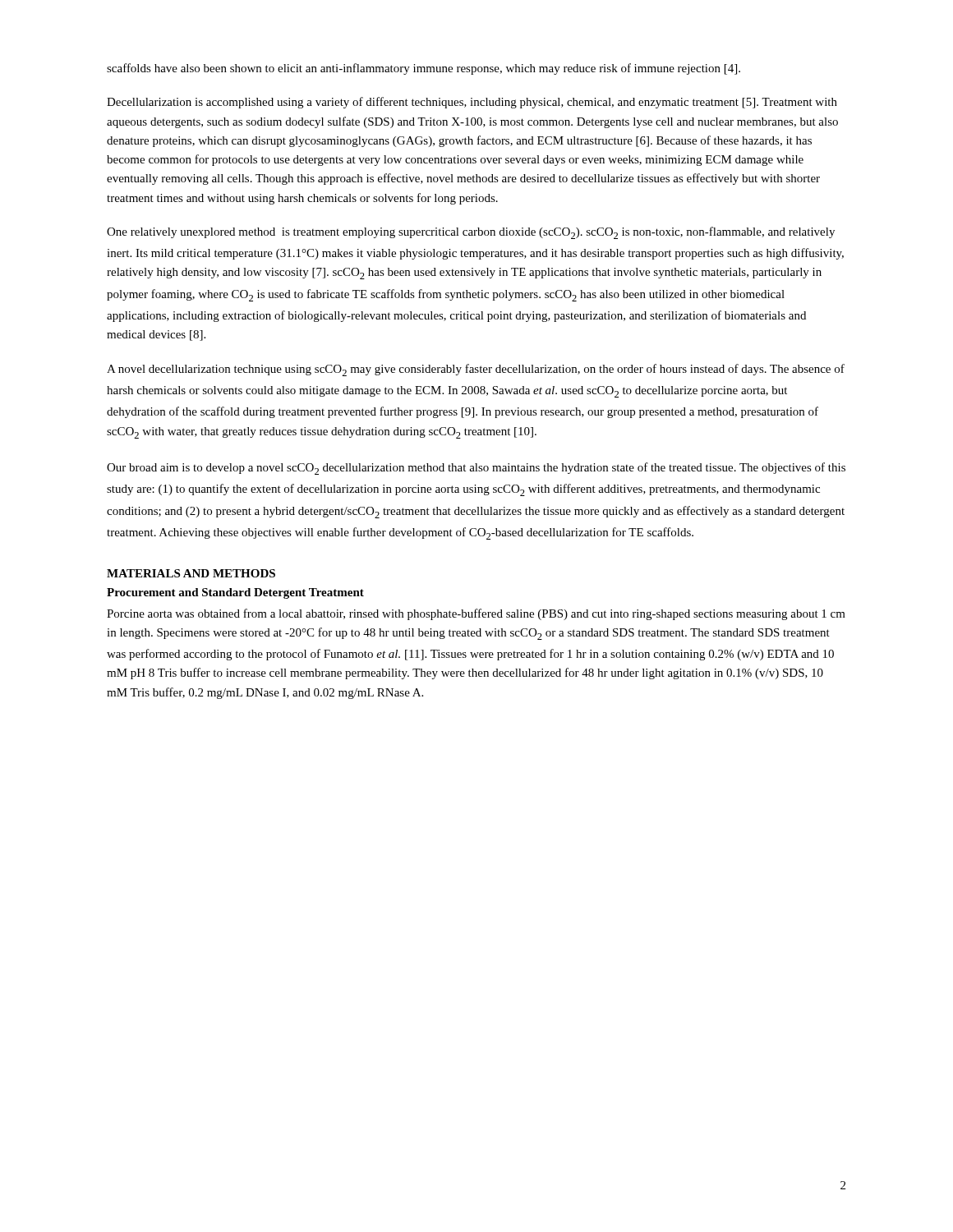Click on the text block containing "Porcine aorta was obtained from"

click(476, 653)
